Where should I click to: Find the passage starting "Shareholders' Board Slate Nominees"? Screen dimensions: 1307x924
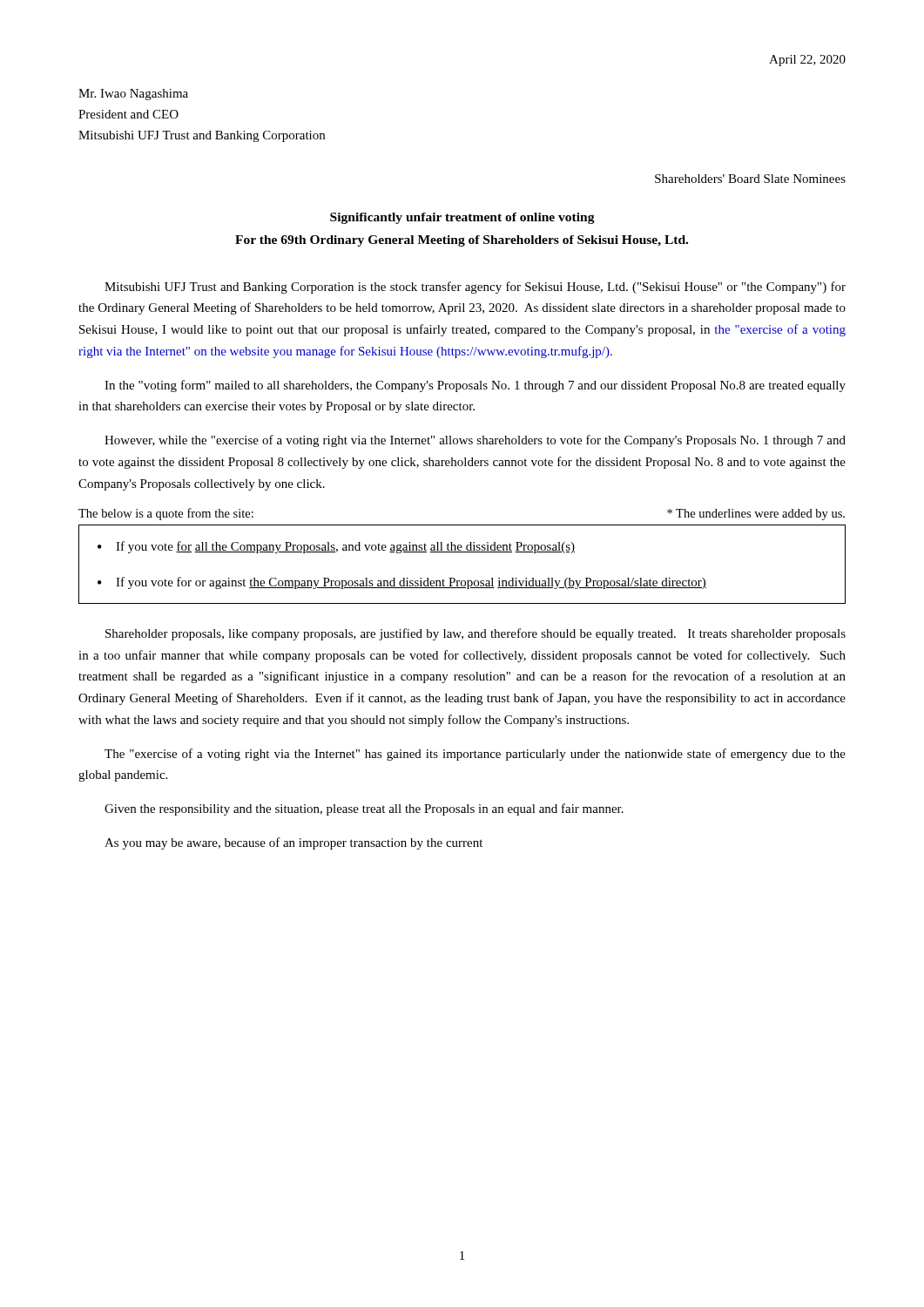[750, 179]
